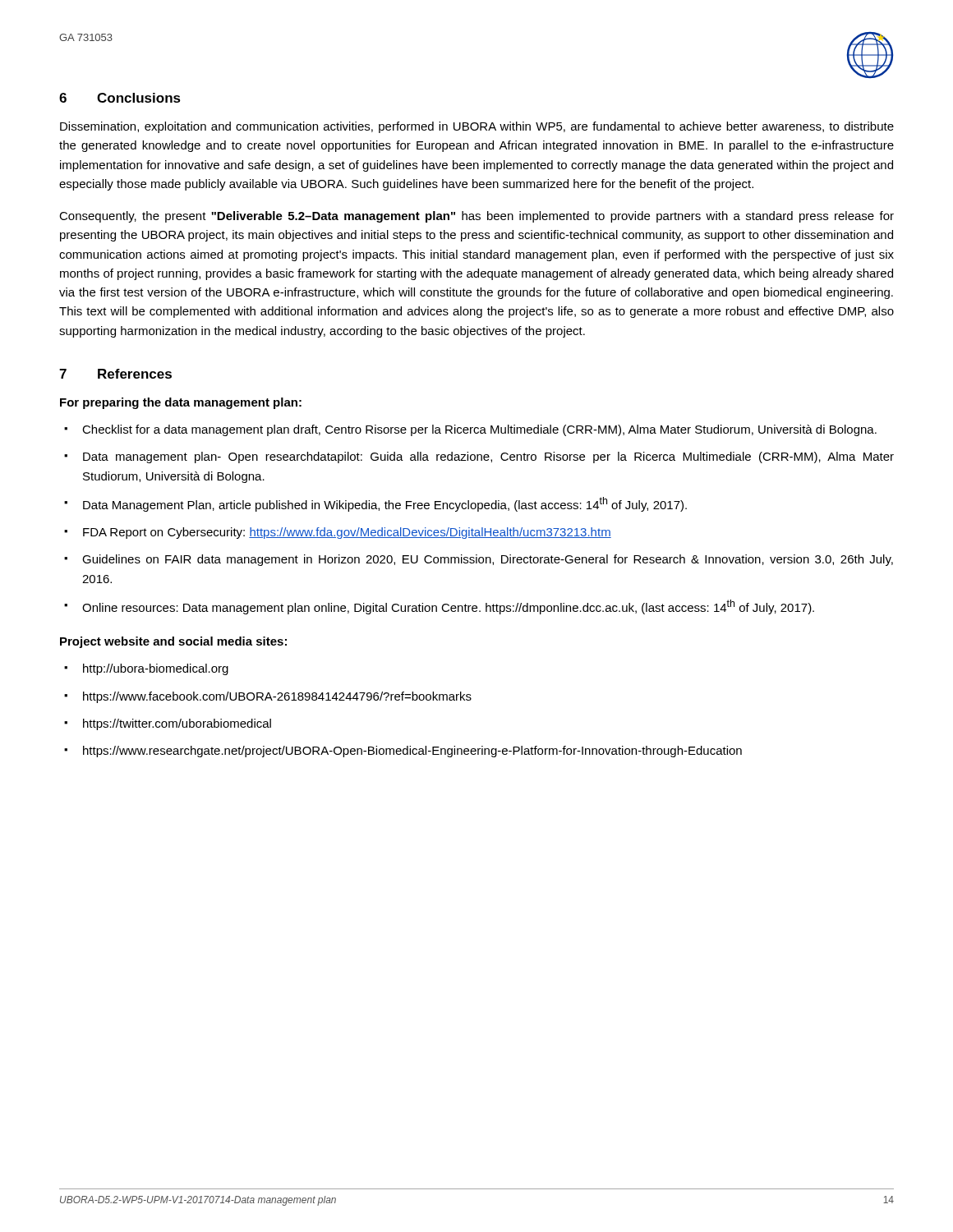Point to the block beginning "Dissemination, exploitation and communication activities, performed in UBORA"
The image size is (953, 1232).
(476, 155)
